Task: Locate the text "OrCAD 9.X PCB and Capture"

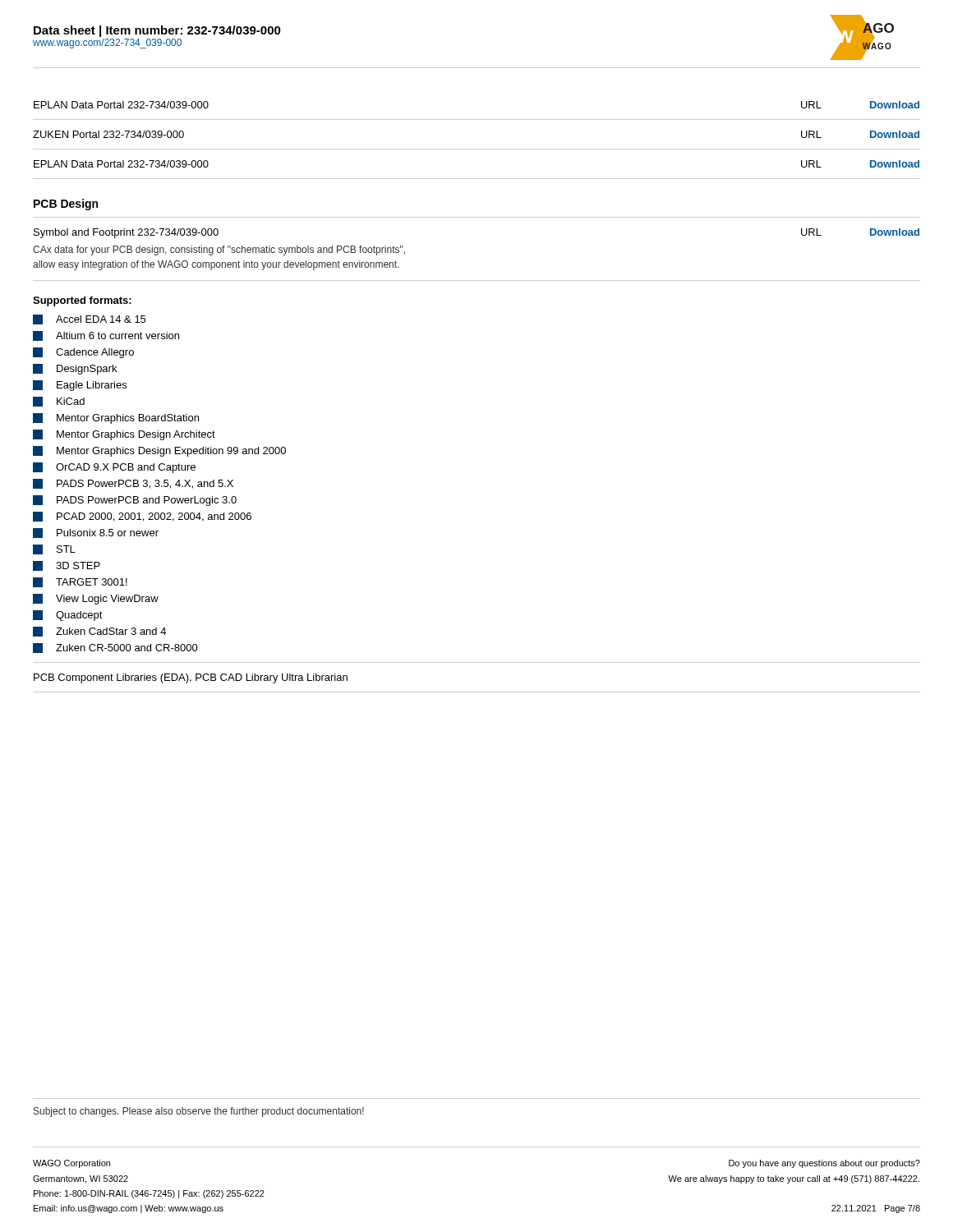Action: pos(114,467)
